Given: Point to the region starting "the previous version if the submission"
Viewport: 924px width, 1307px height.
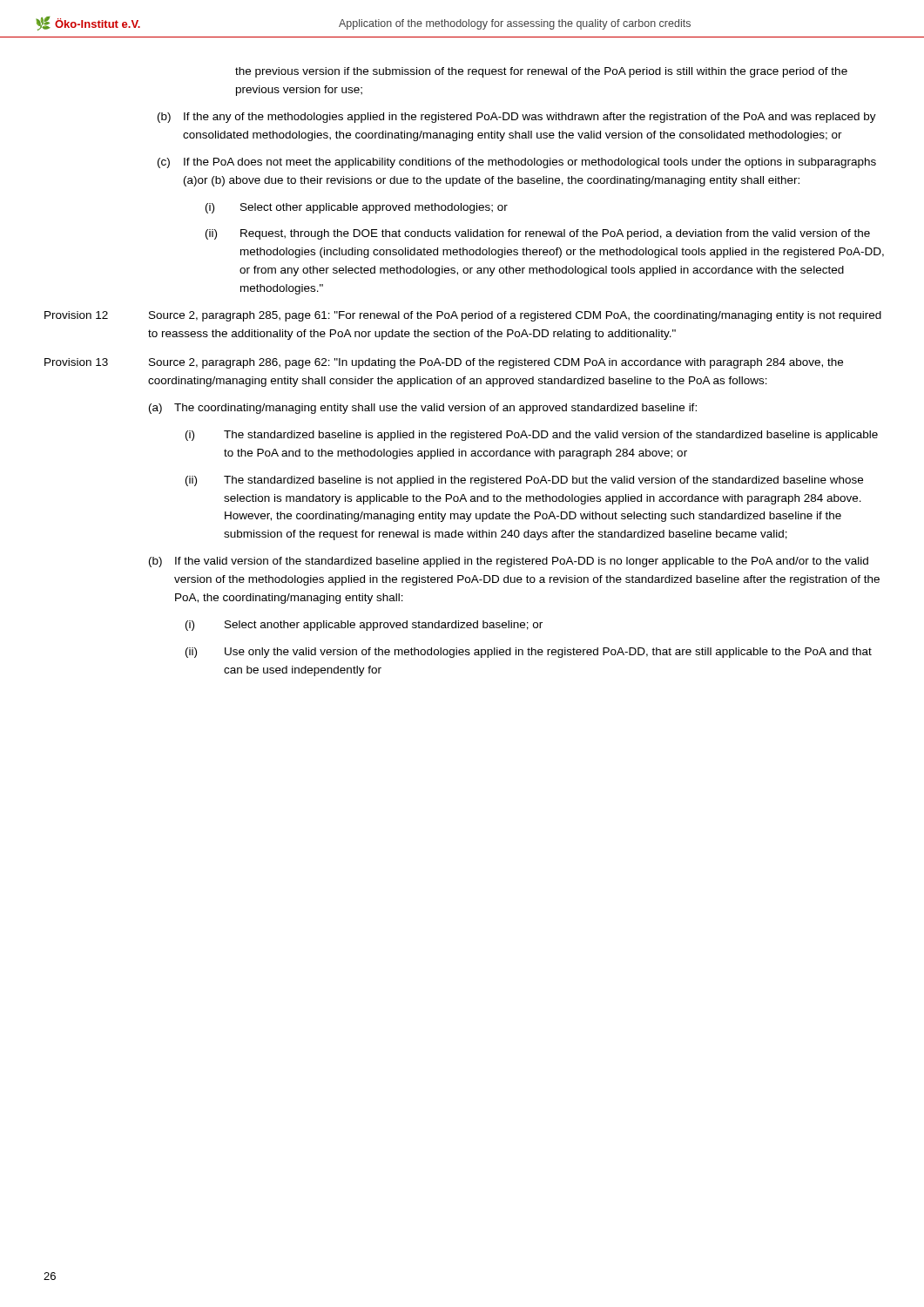Looking at the screenshot, I should pyautogui.click(x=541, y=80).
